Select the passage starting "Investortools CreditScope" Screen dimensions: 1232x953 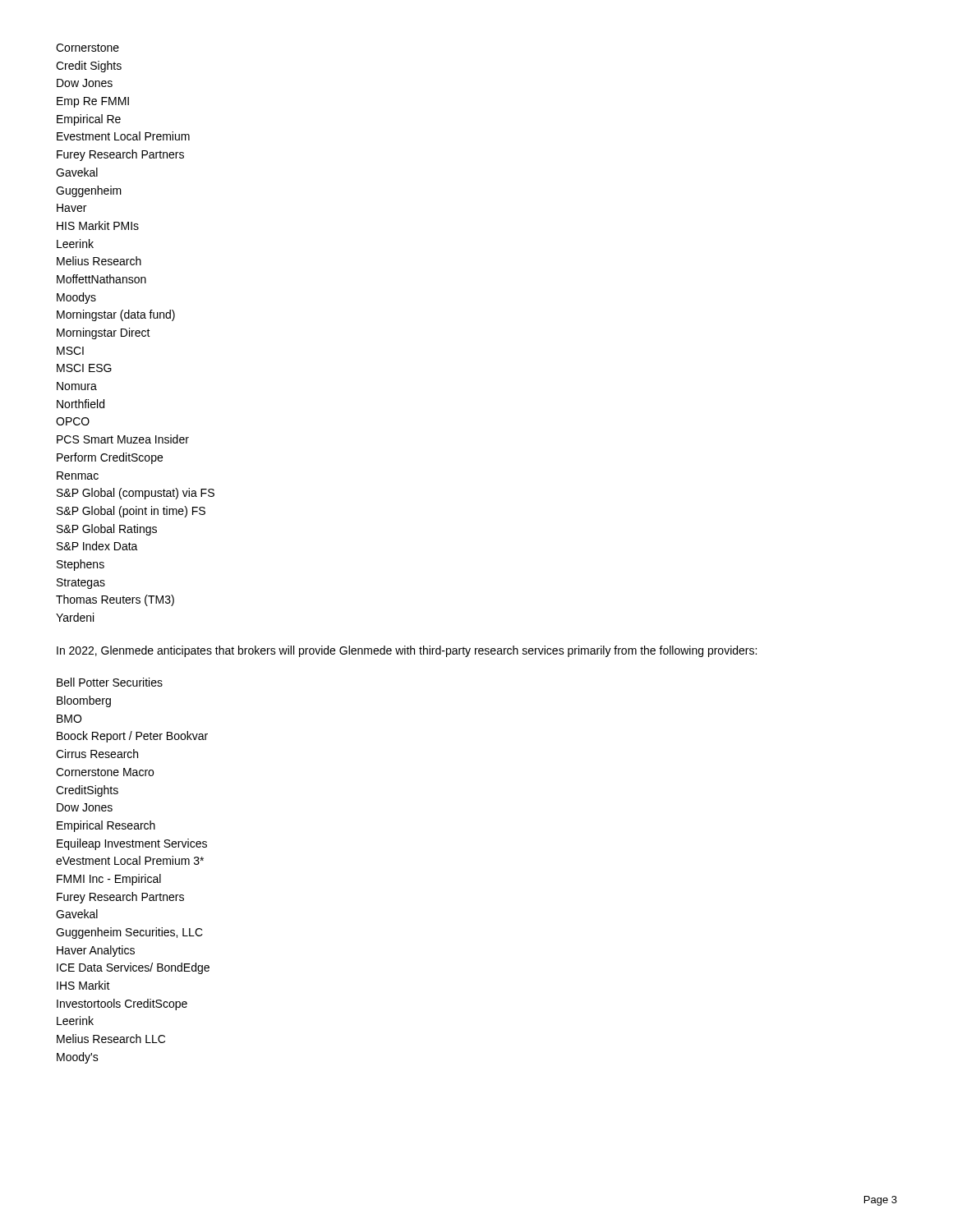tap(122, 1003)
